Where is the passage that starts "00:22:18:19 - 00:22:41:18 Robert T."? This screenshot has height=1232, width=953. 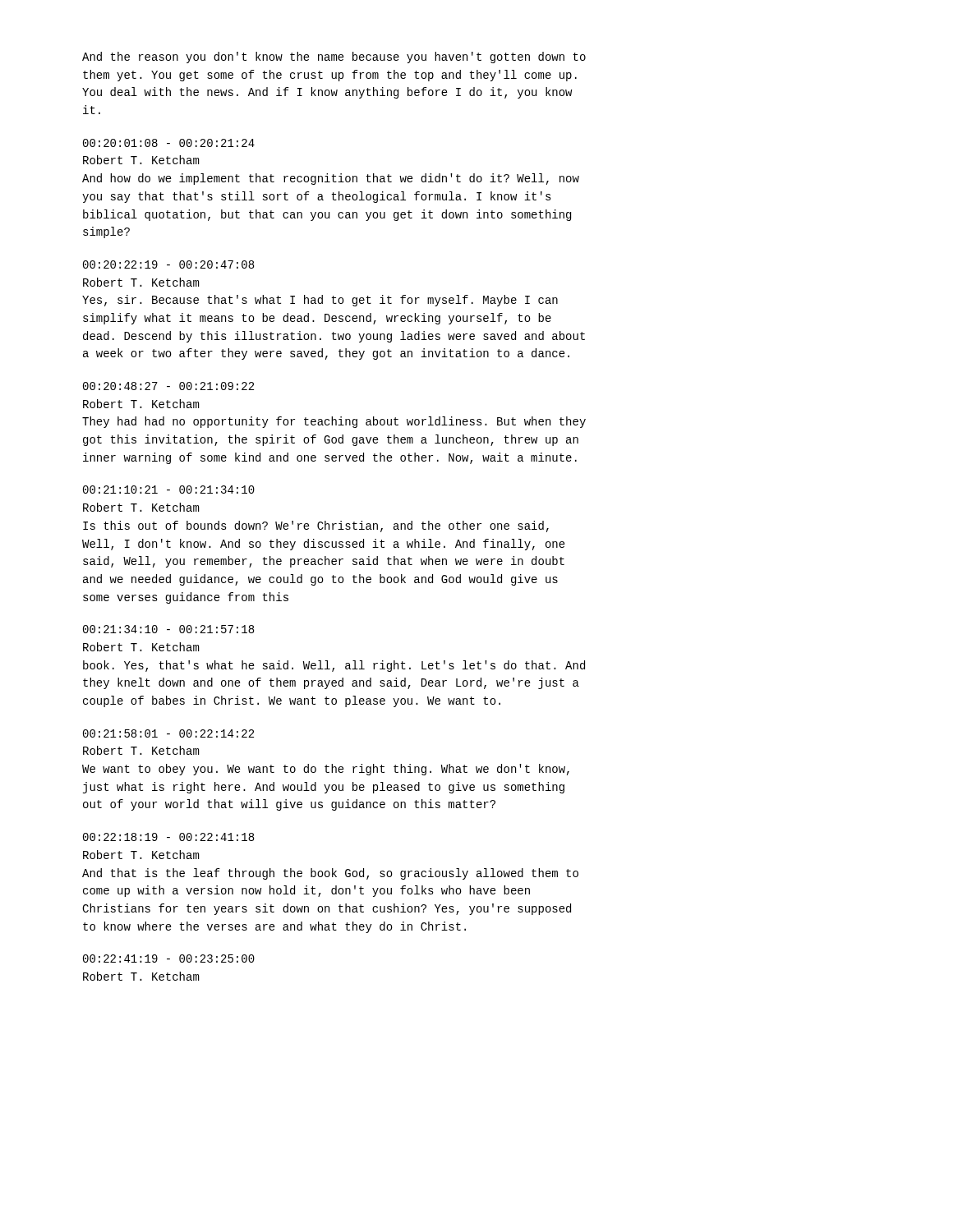(331, 882)
